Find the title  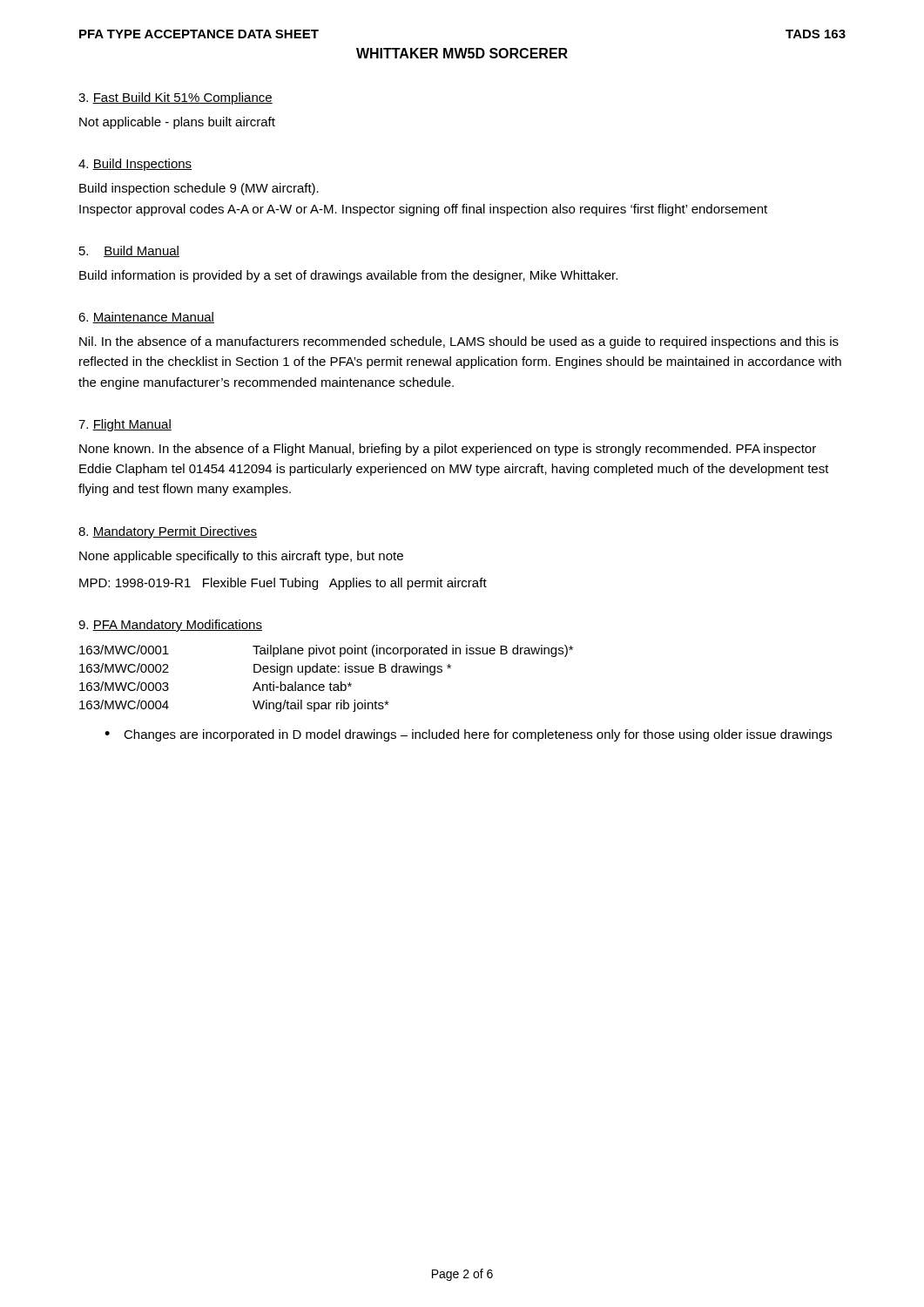click(x=462, y=54)
